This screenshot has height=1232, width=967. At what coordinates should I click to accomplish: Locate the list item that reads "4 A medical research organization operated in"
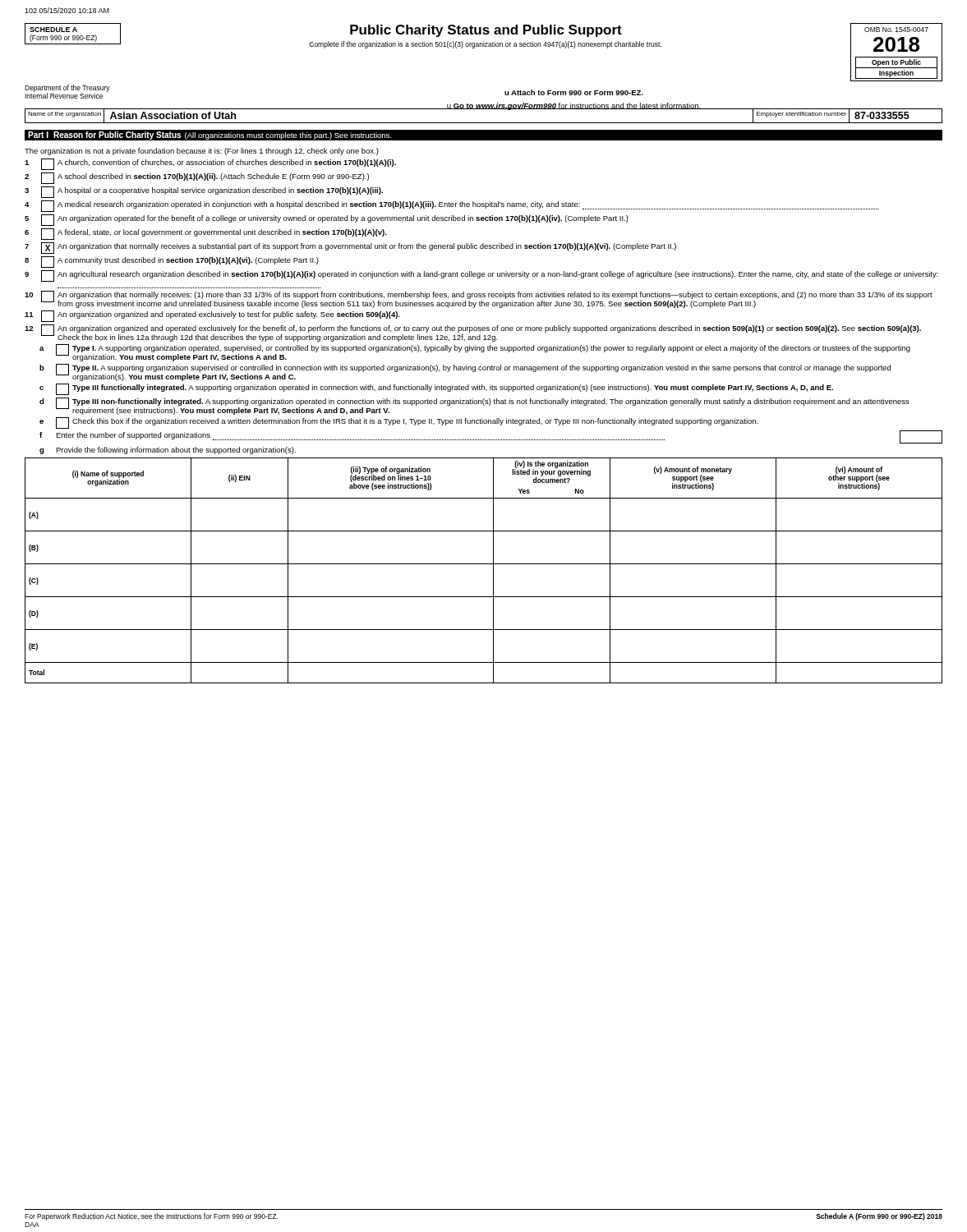click(484, 206)
